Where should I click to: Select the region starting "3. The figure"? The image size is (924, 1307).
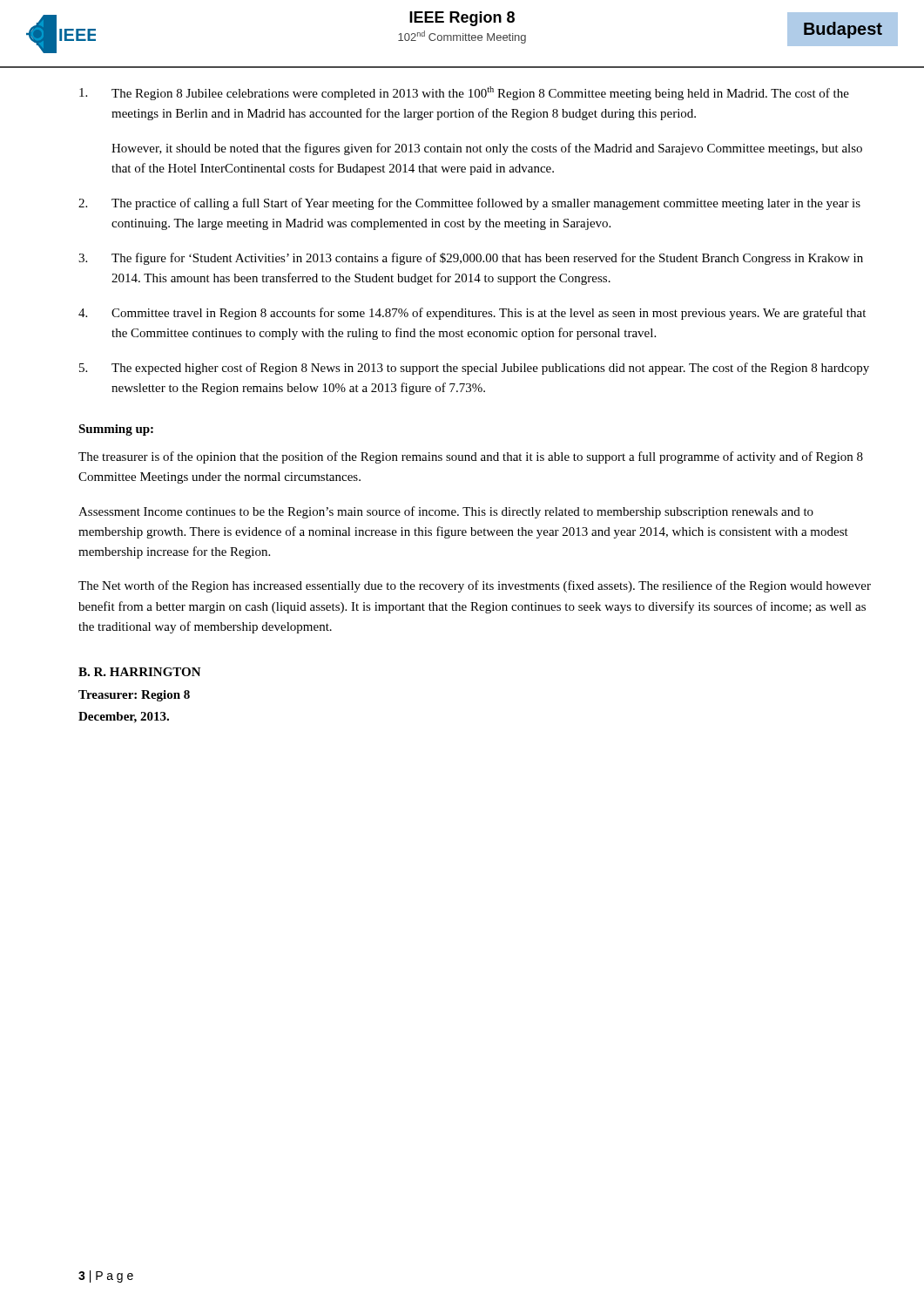tap(475, 268)
